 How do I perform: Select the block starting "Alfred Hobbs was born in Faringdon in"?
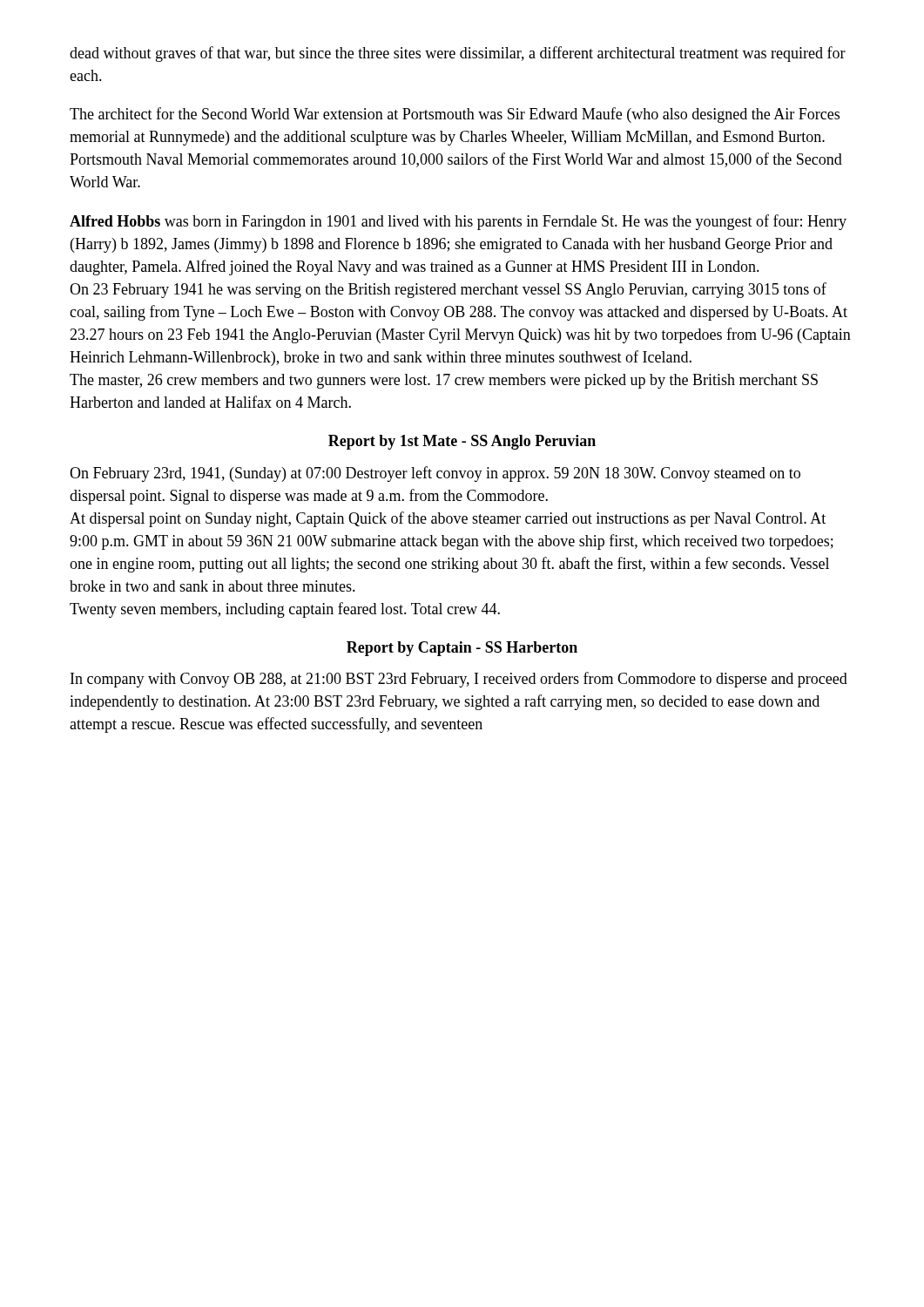click(x=462, y=312)
